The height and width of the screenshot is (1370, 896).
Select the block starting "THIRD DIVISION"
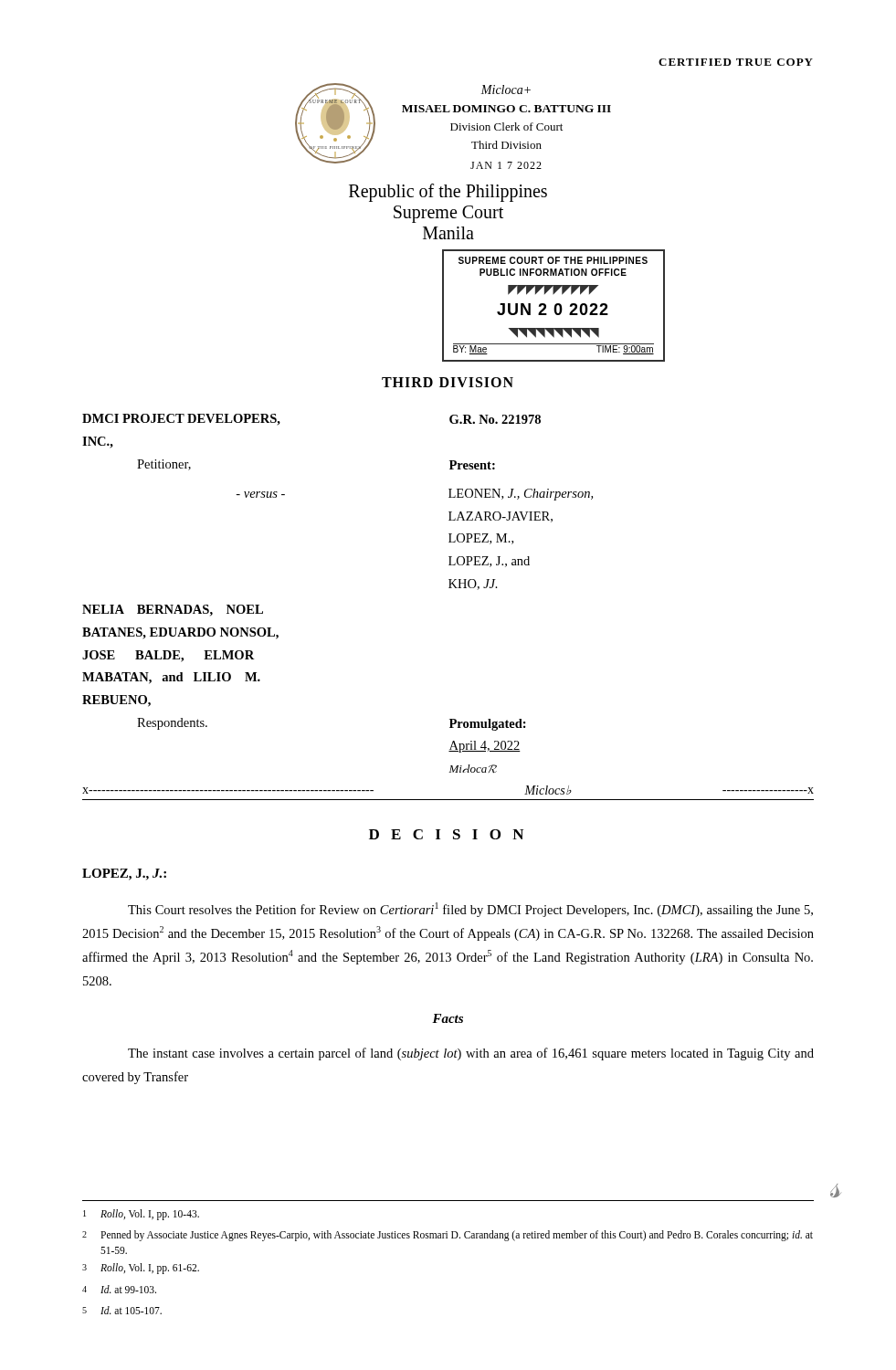tap(448, 382)
